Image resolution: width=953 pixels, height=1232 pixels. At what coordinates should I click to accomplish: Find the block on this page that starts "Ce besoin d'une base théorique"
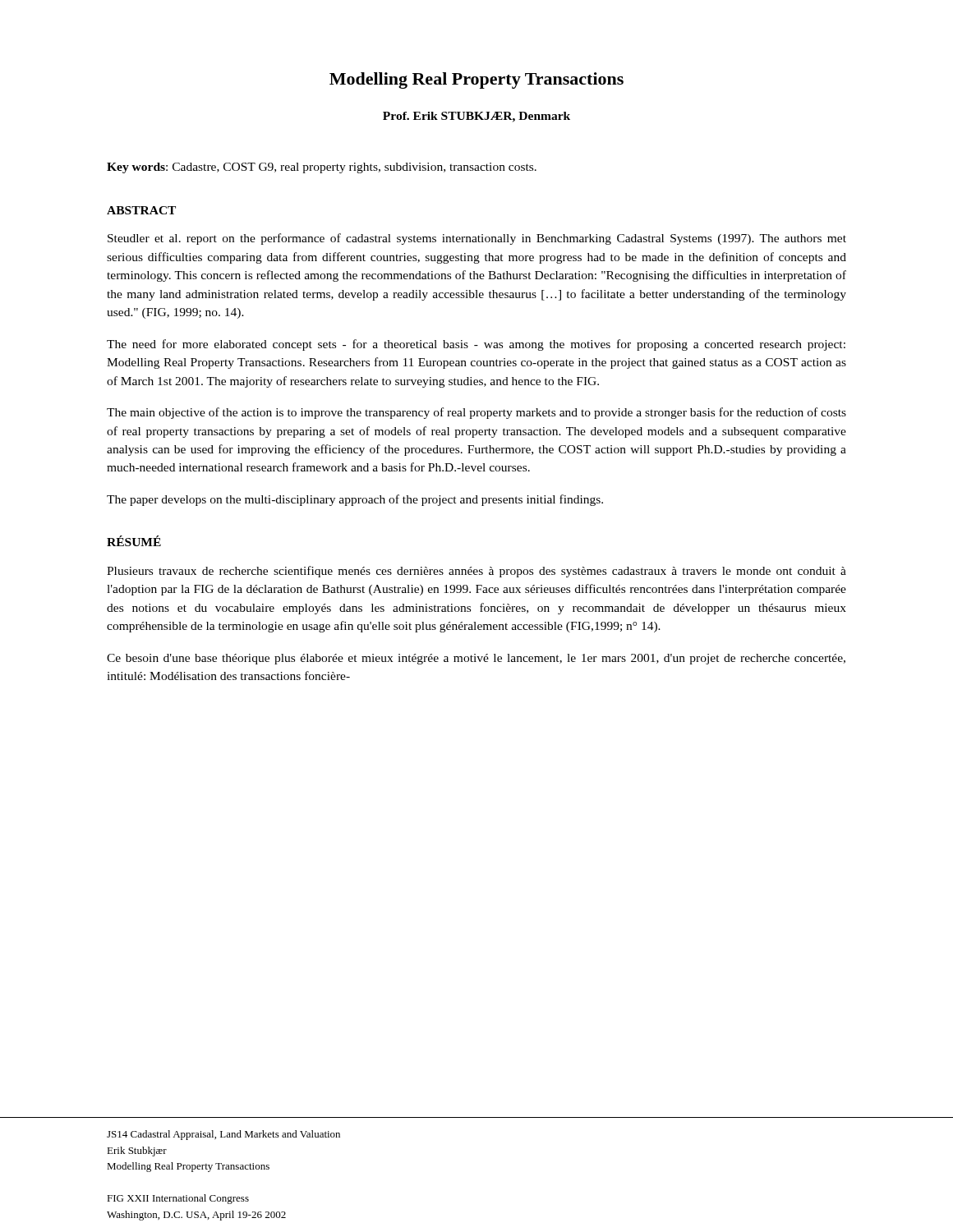click(476, 666)
